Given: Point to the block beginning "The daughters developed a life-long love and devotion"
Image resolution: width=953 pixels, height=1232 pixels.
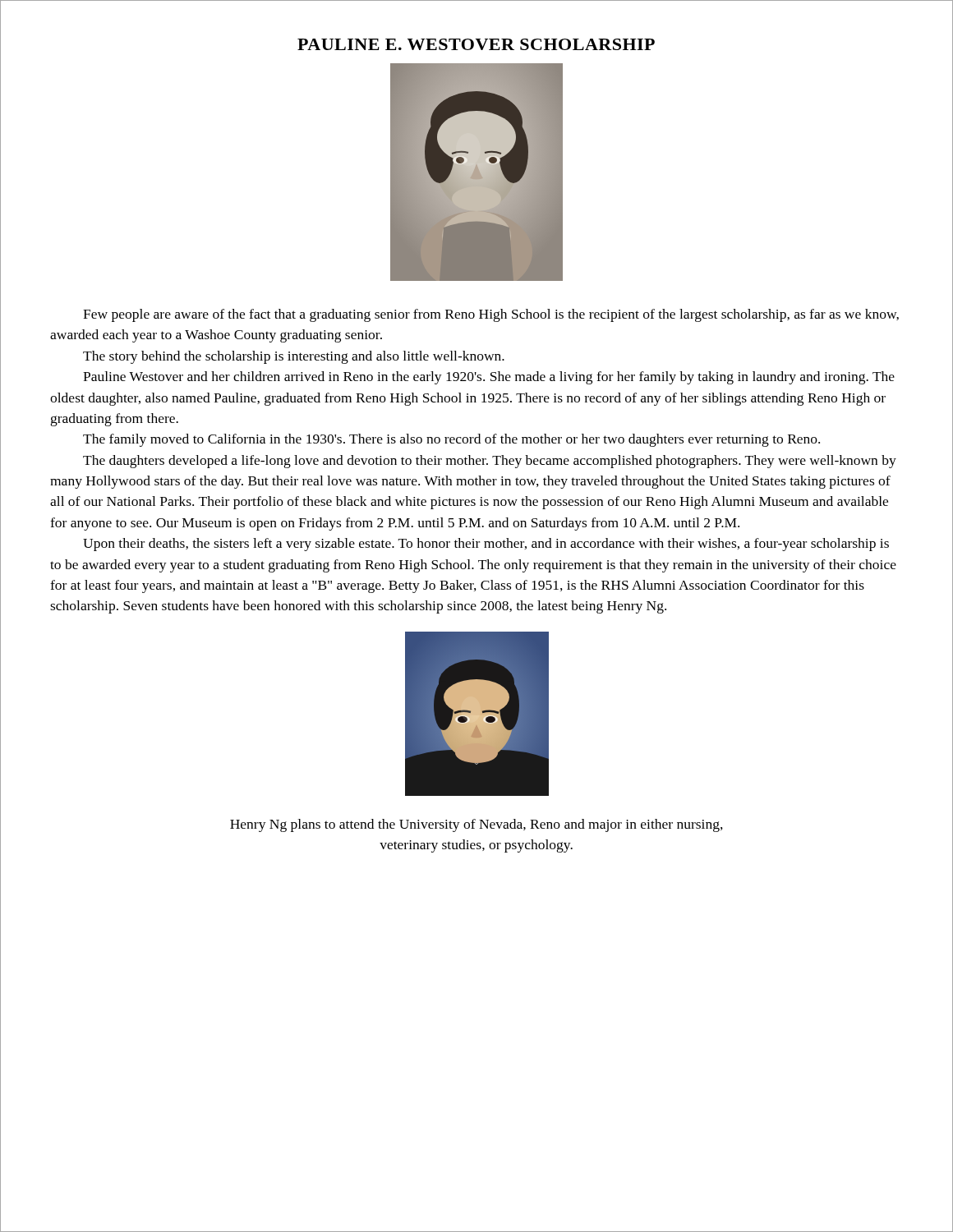Looking at the screenshot, I should [x=473, y=491].
